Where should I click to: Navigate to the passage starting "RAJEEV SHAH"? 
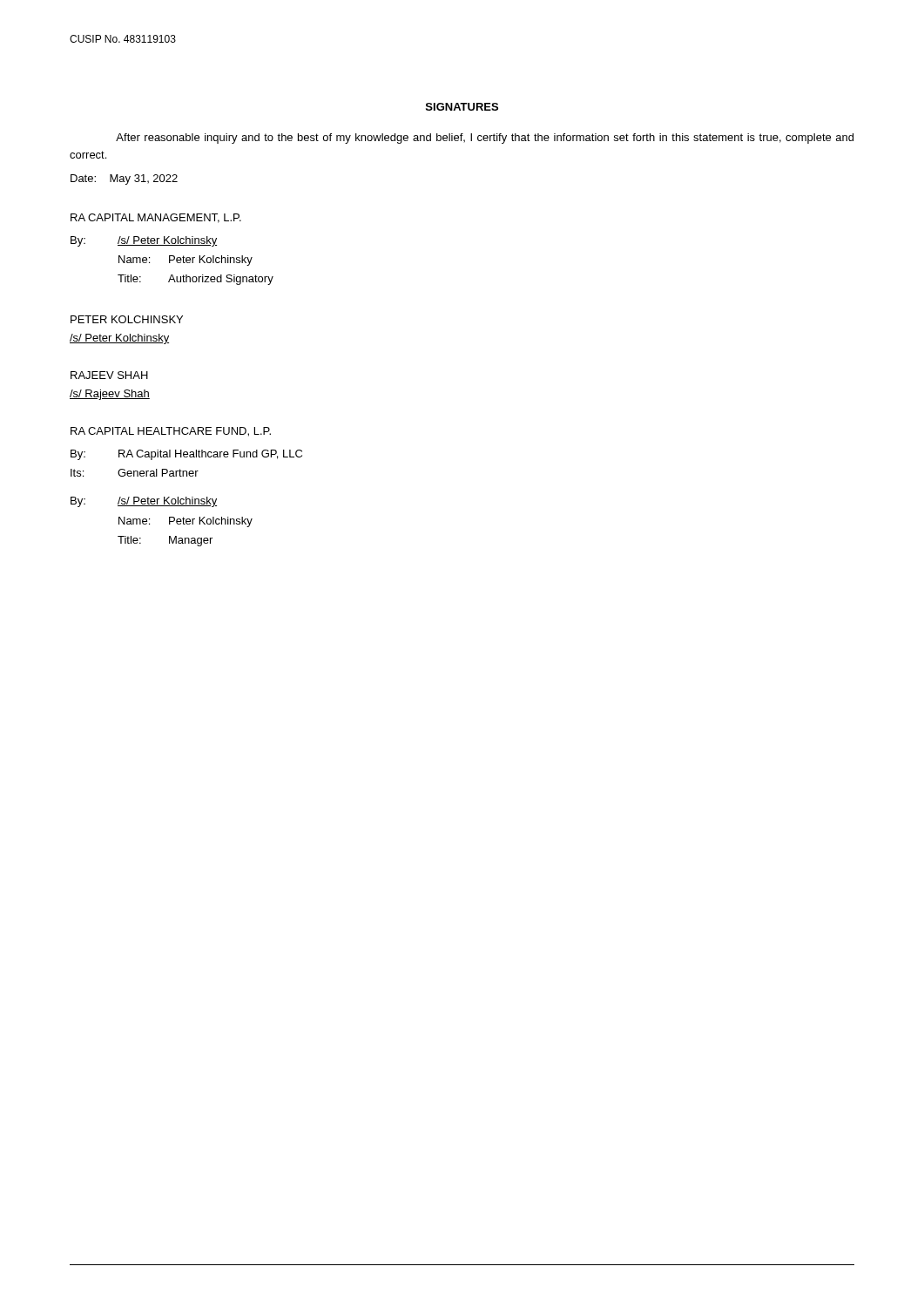tap(109, 375)
